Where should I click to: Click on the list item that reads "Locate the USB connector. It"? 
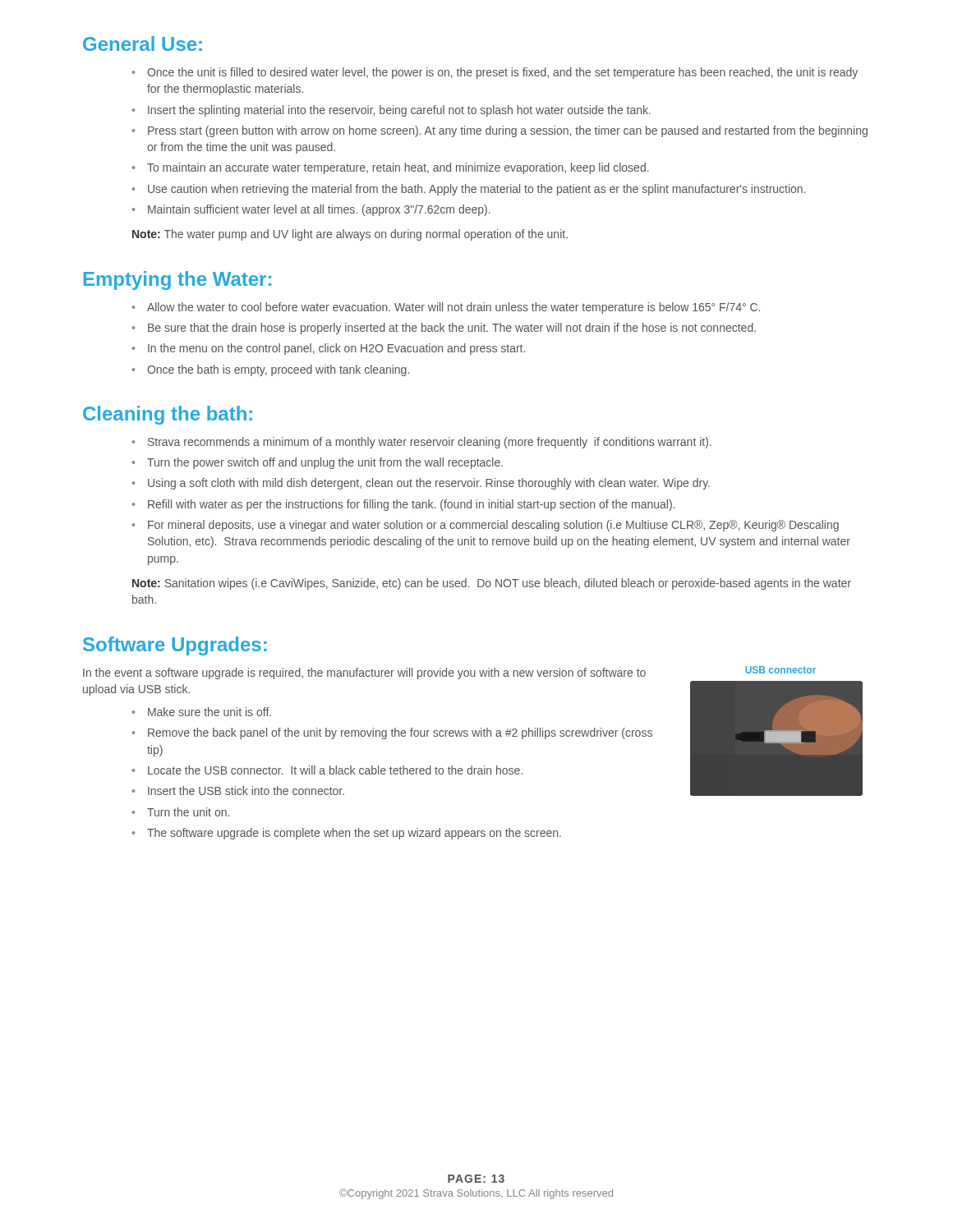tap(406, 771)
